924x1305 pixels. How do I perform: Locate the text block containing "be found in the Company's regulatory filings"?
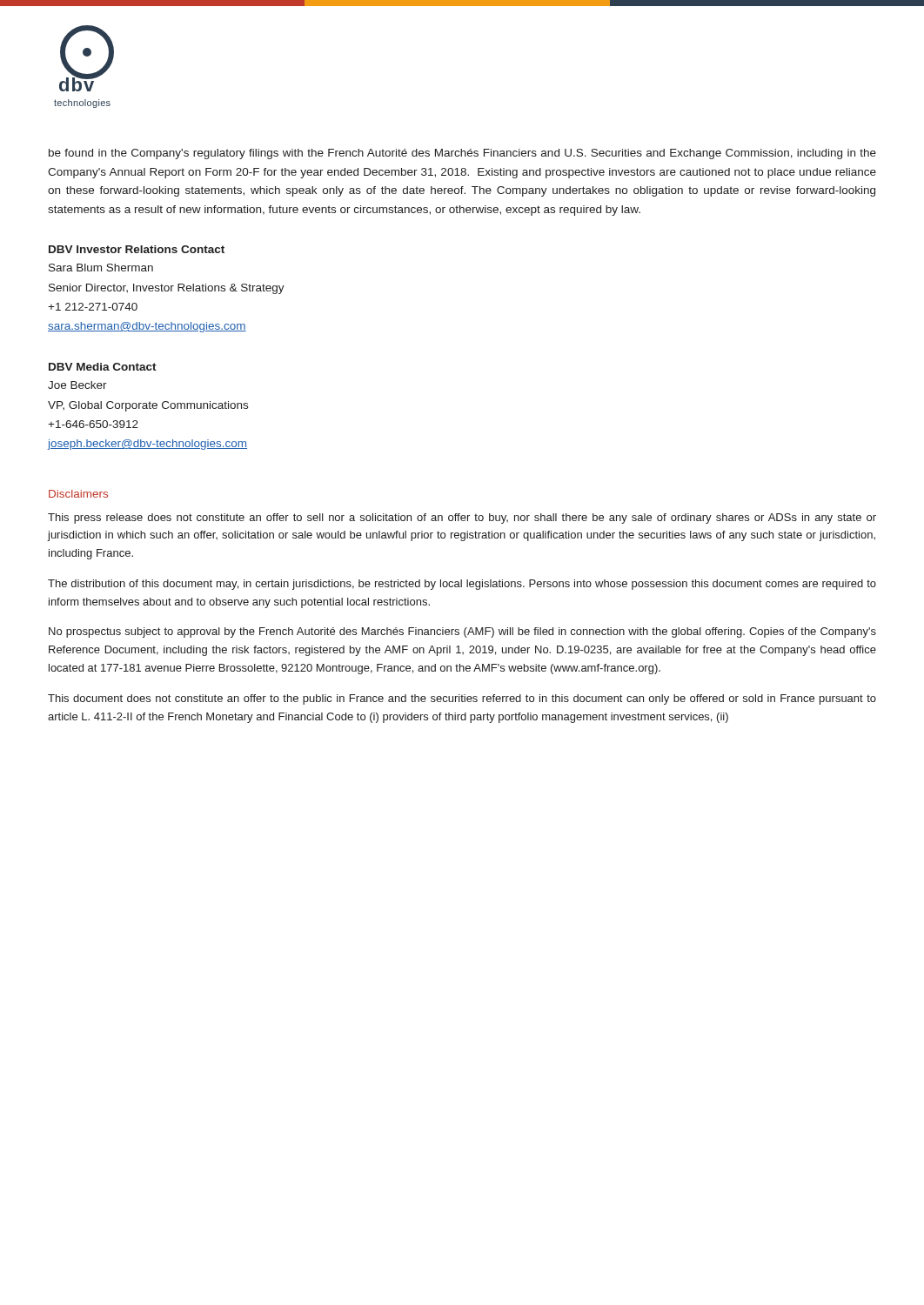click(462, 181)
